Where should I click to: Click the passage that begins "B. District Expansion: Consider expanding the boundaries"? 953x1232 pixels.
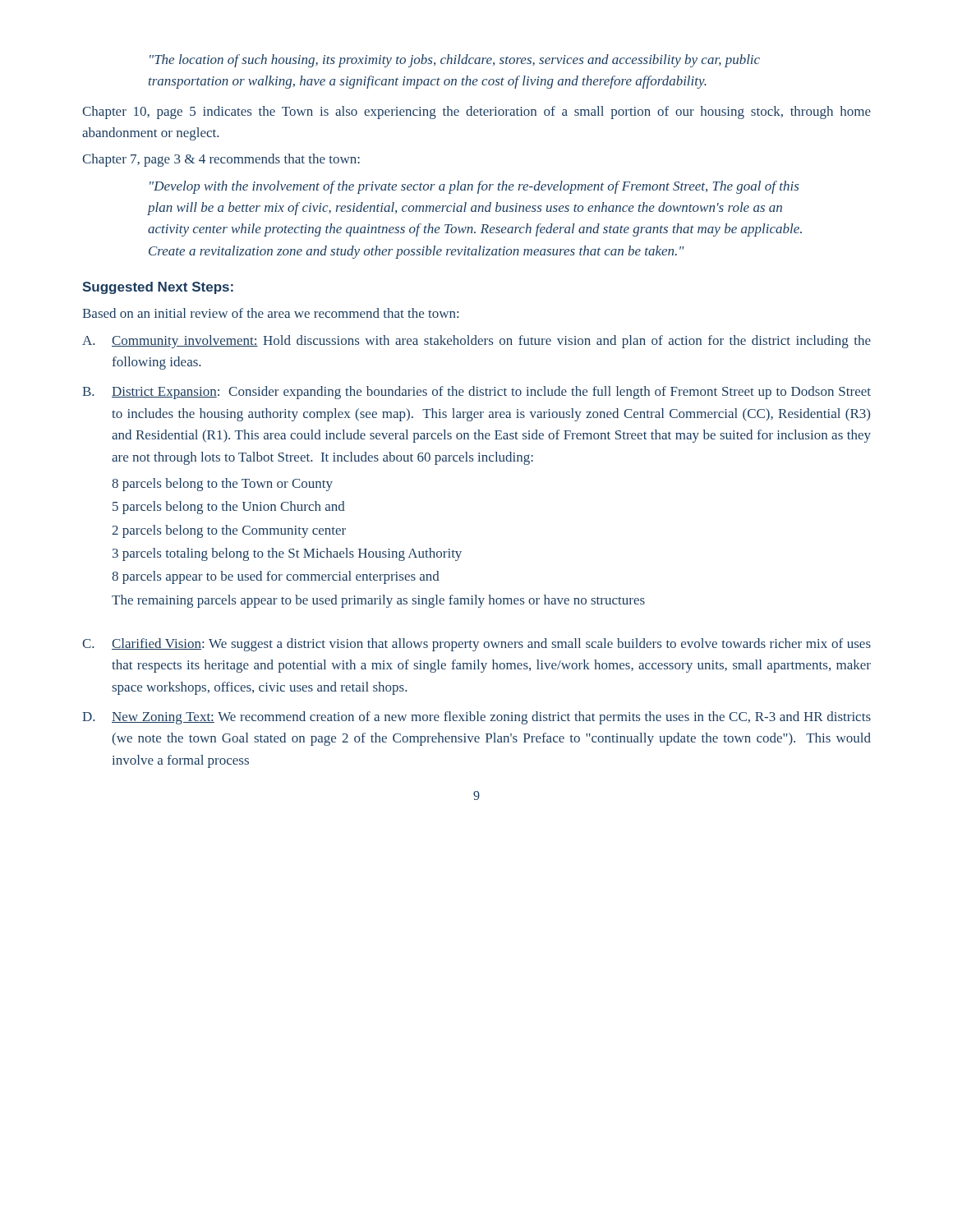point(476,393)
